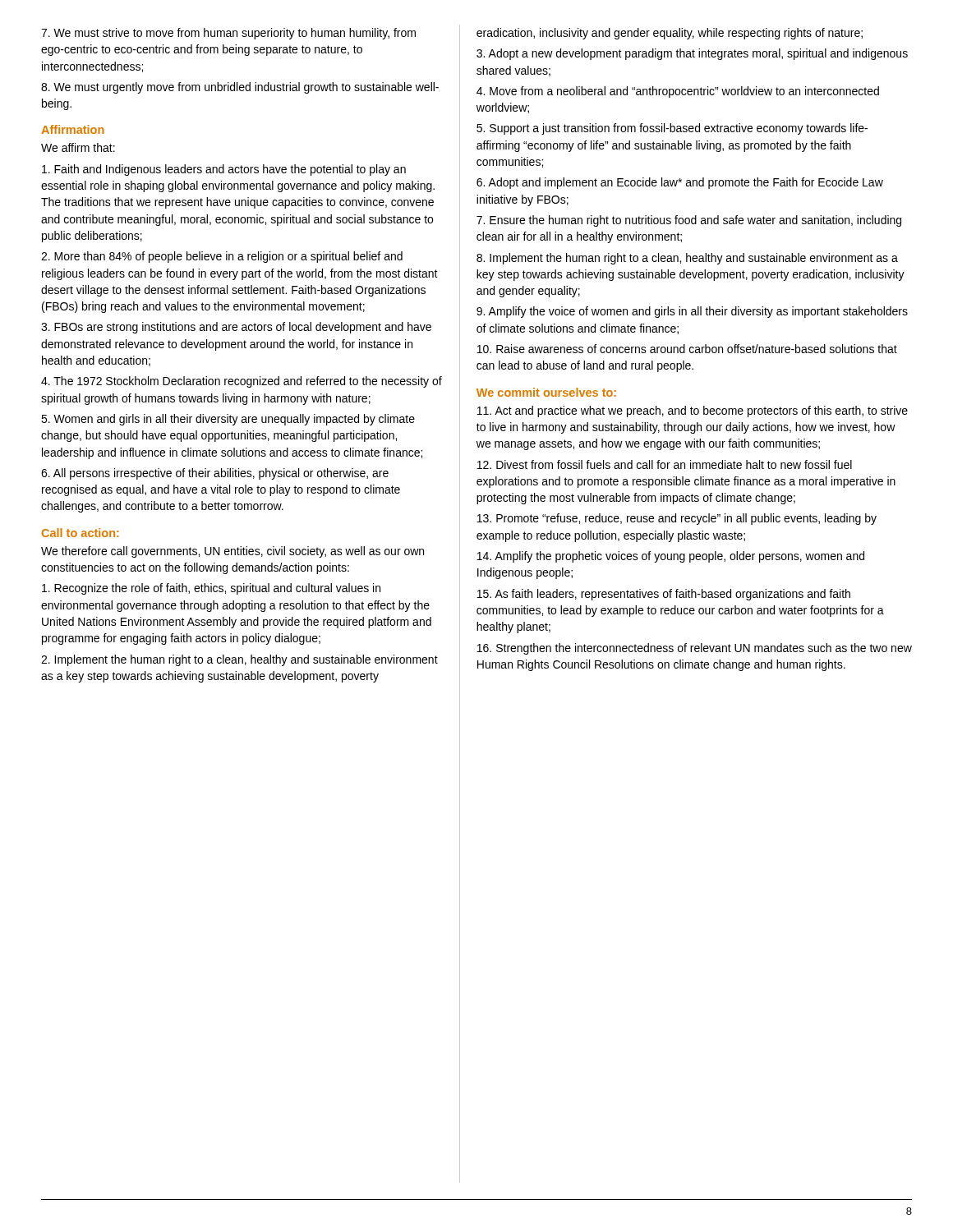The image size is (953, 1232).
Task: Click the passage that begins "14. Amplify the"
Action: (x=671, y=564)
